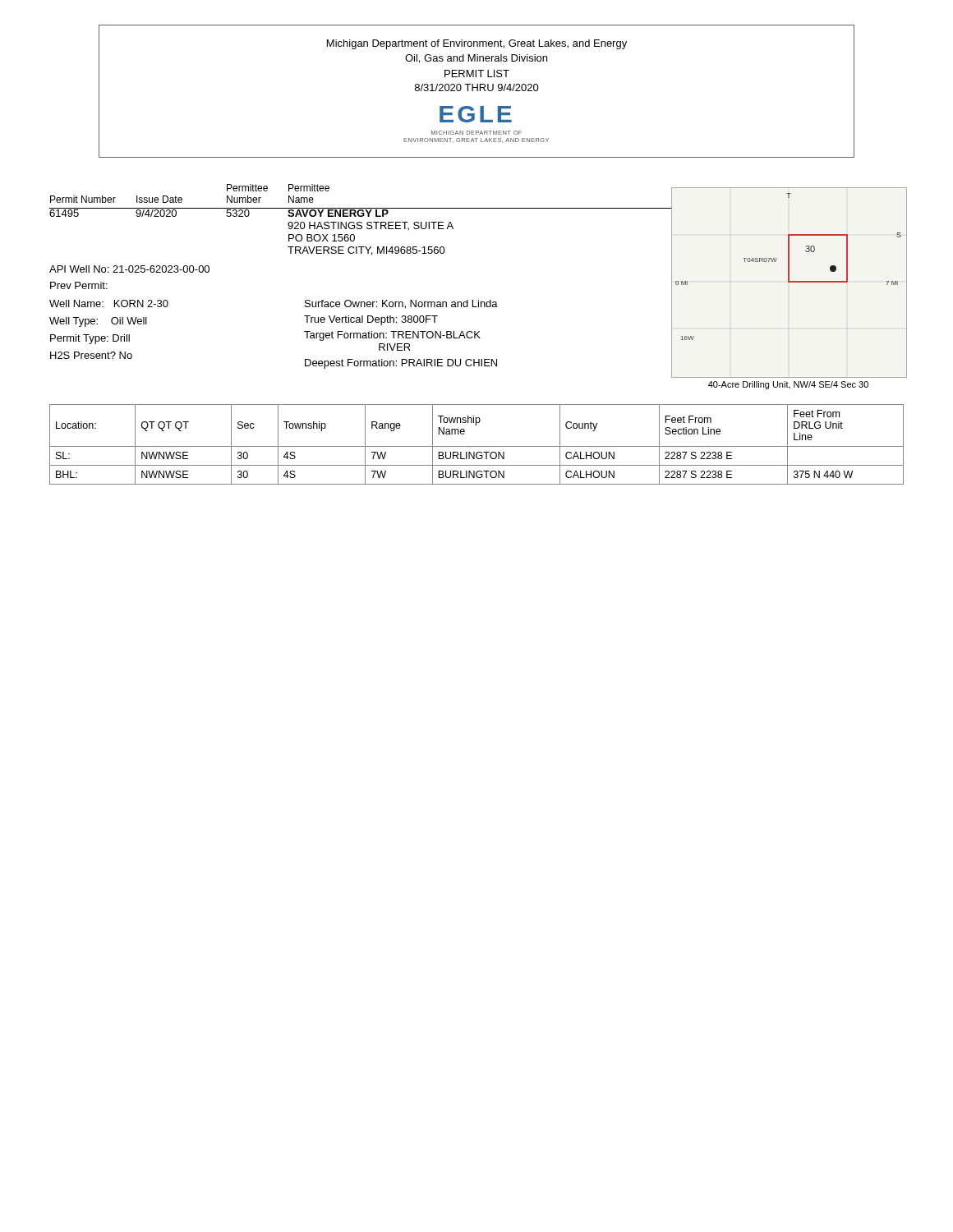Where does it say "Well Name: KORN 2-30"?
The image size is (953, 1232).
pos(109,303)
